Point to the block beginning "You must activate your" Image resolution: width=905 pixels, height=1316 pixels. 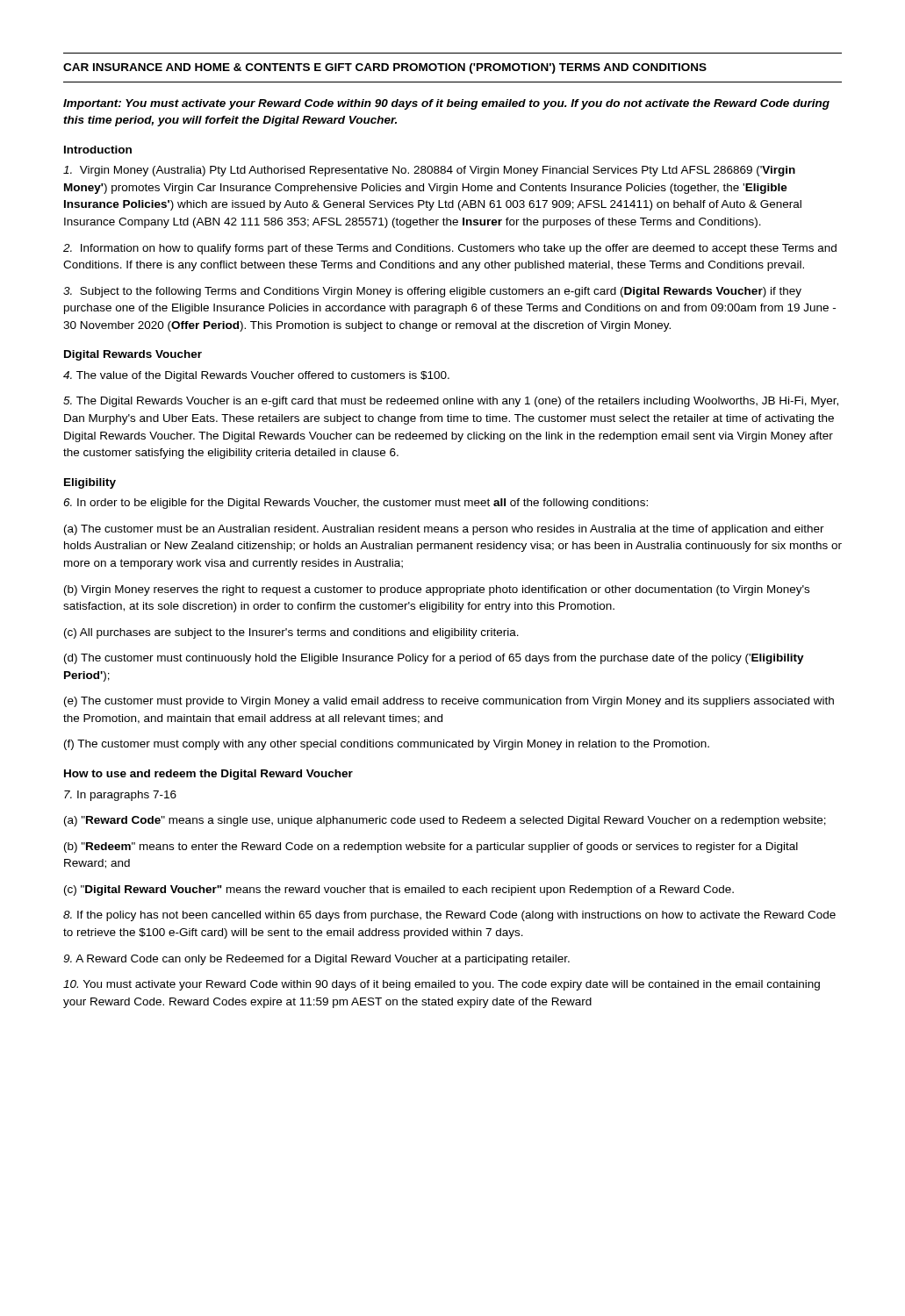pyautogui.click(x=452, y=993)
